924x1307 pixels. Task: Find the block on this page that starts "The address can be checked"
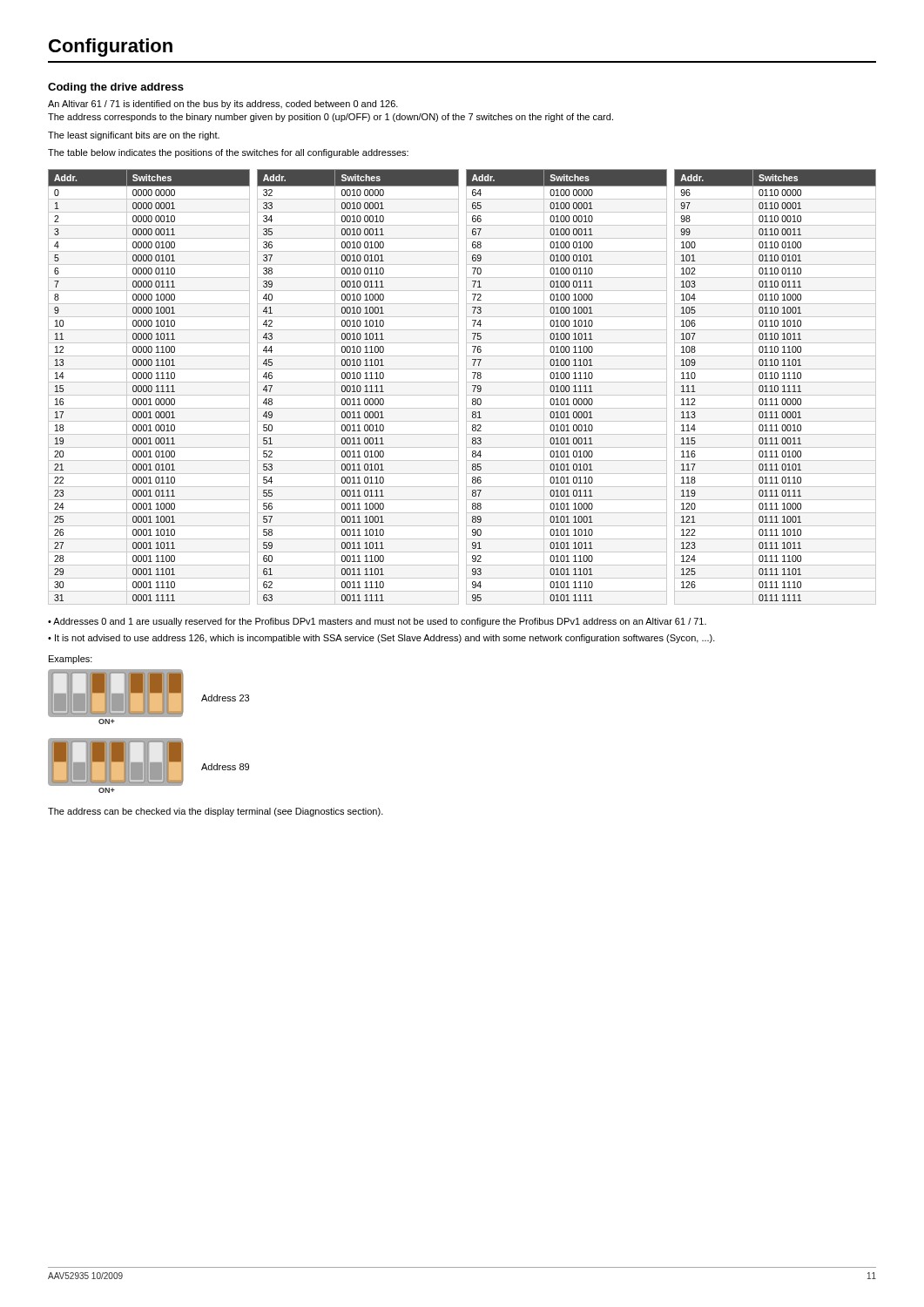tap(216, 812)
